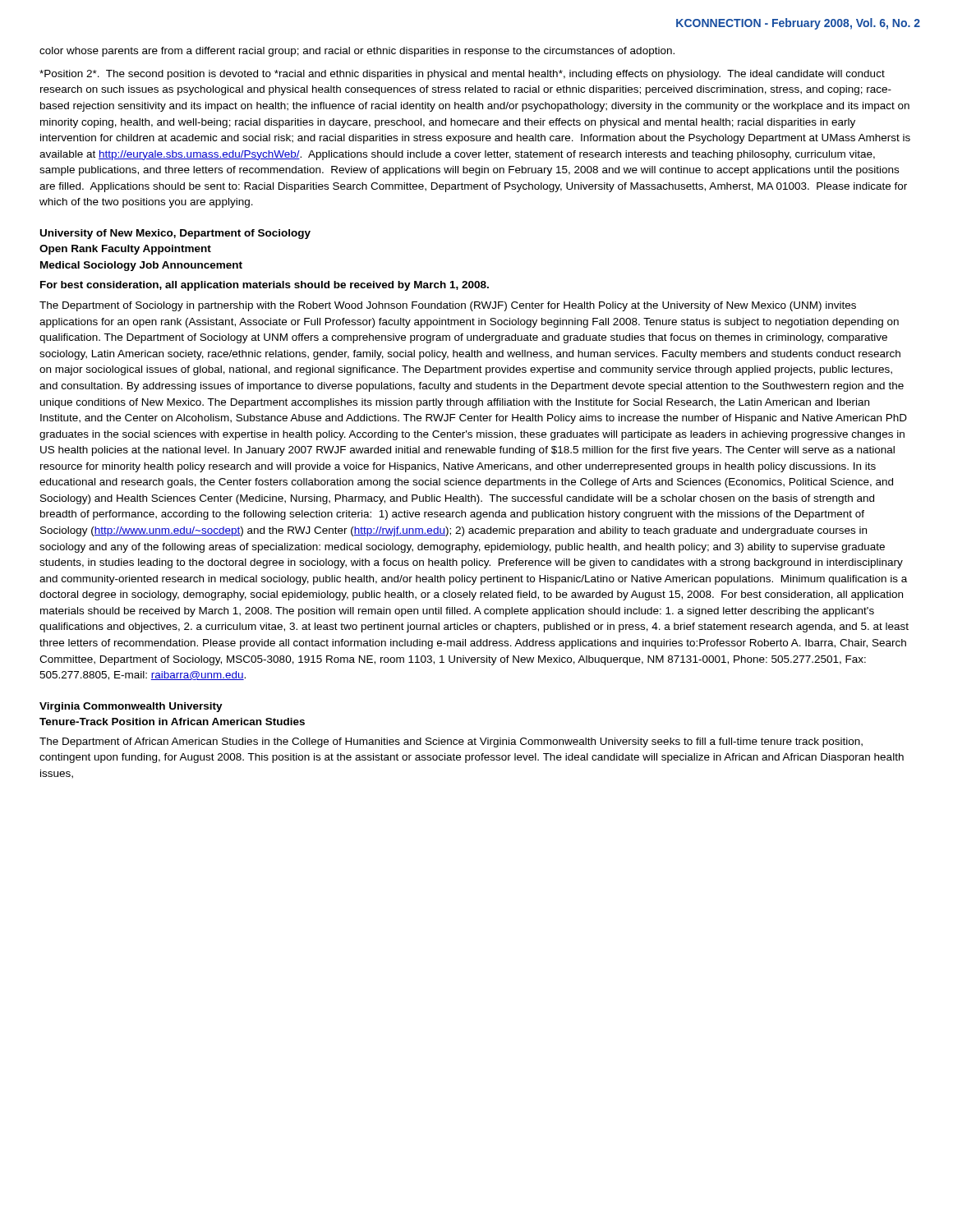
Task: Select the section header that says "Medical Sociology Job Announcement"
Action: tap(141, 265)
